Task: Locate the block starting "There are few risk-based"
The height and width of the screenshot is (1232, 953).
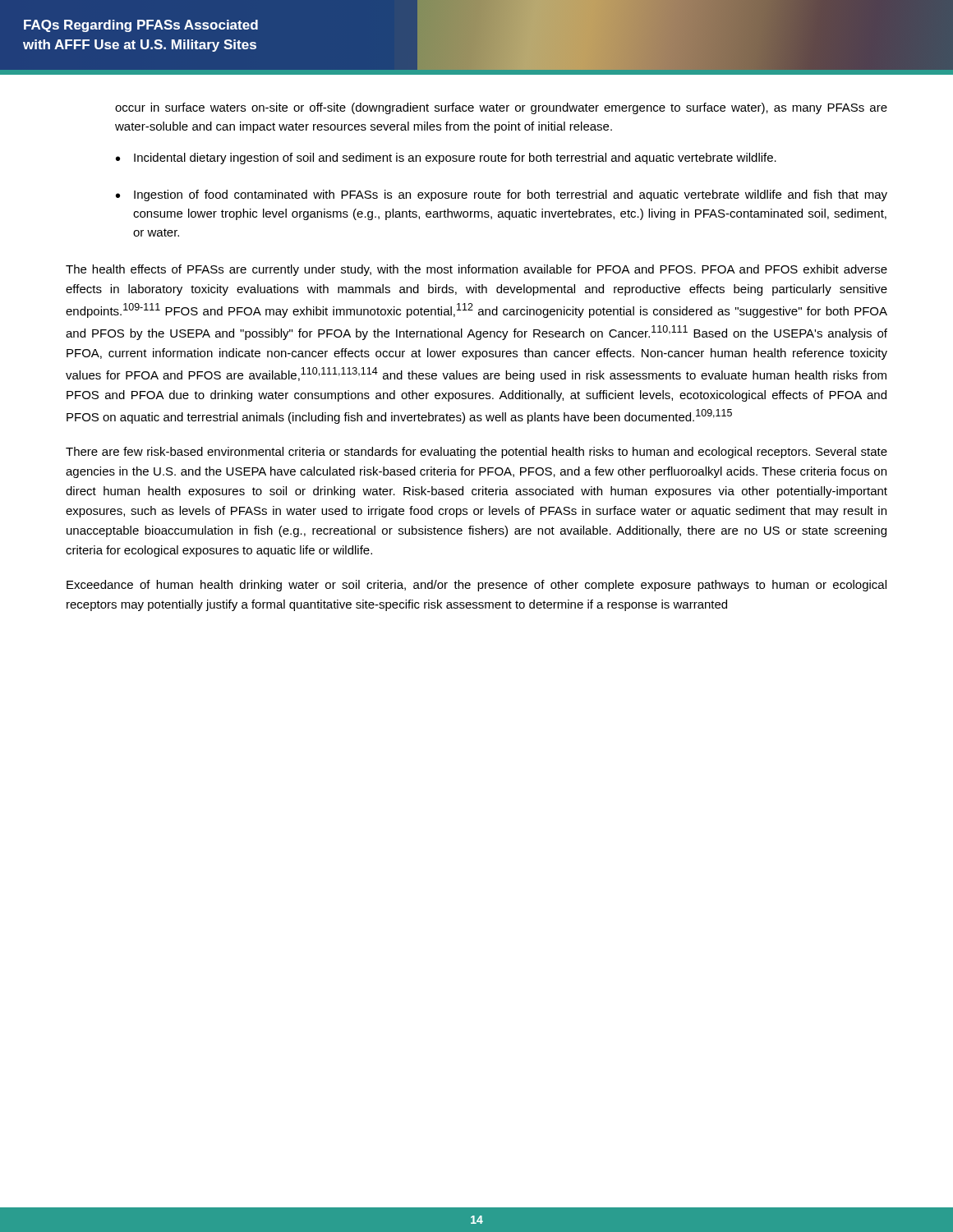Action: [x=476, y=501]
